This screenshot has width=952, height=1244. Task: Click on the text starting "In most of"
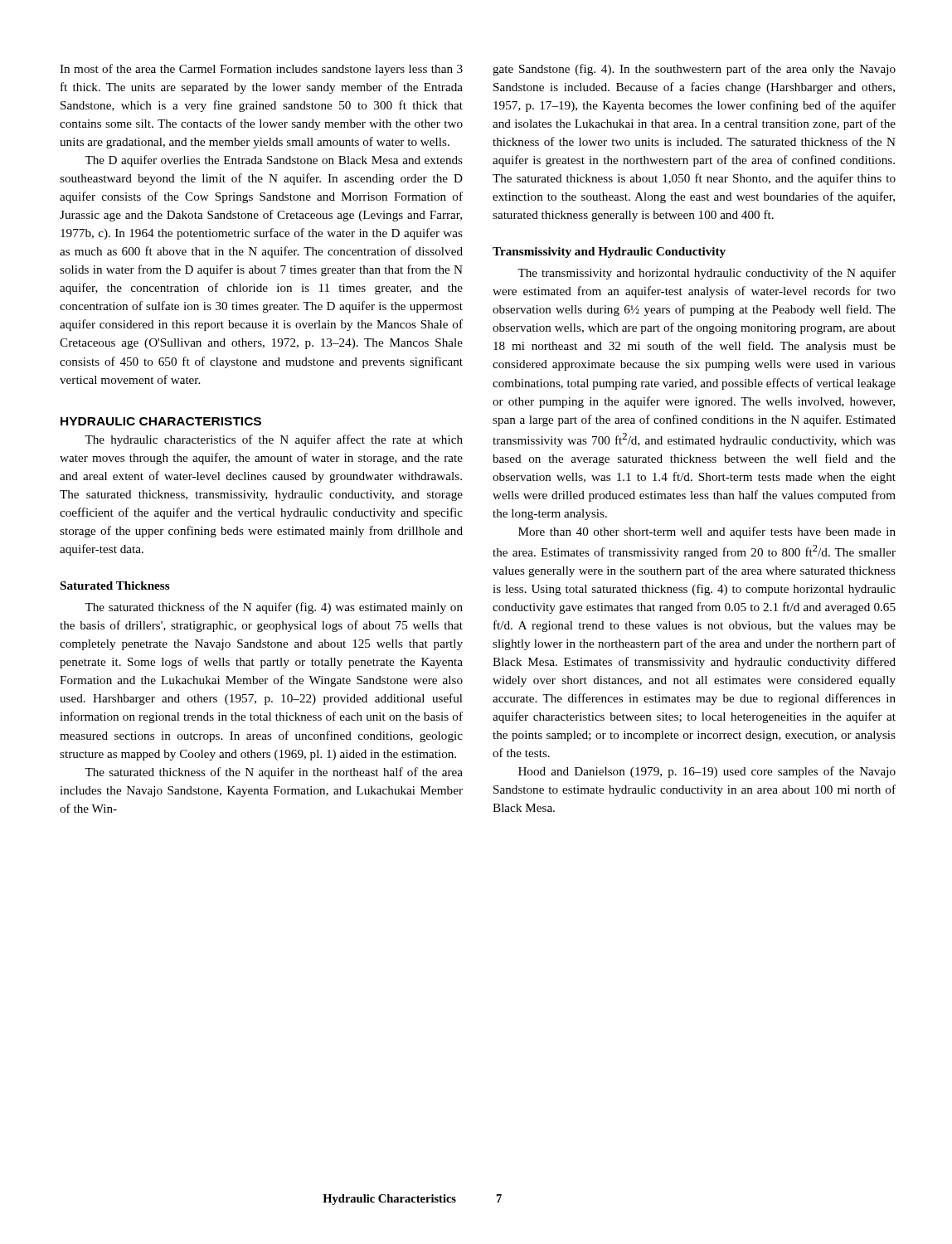click(261, 224)
